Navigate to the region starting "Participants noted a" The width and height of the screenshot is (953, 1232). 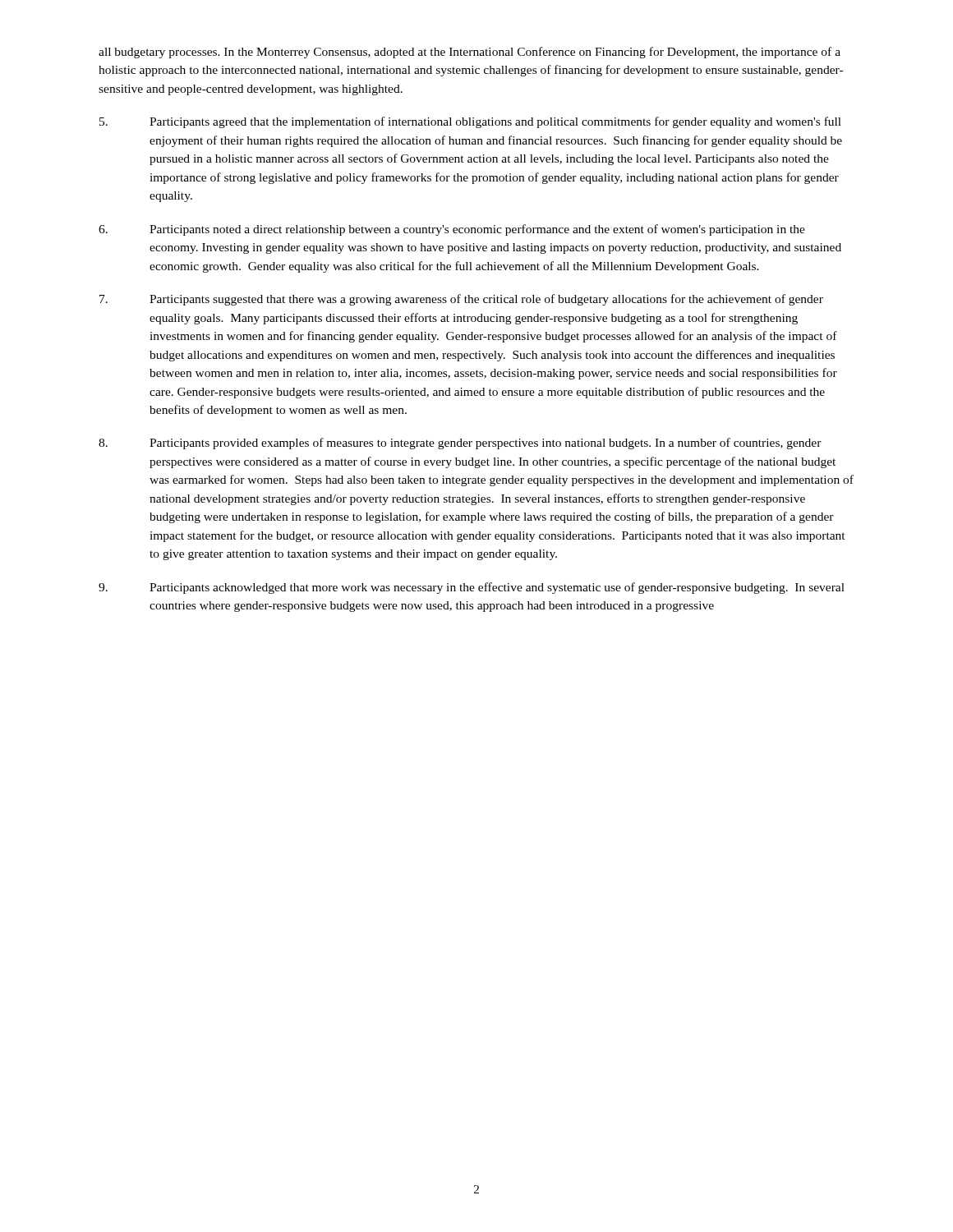[x=476, y=248]
